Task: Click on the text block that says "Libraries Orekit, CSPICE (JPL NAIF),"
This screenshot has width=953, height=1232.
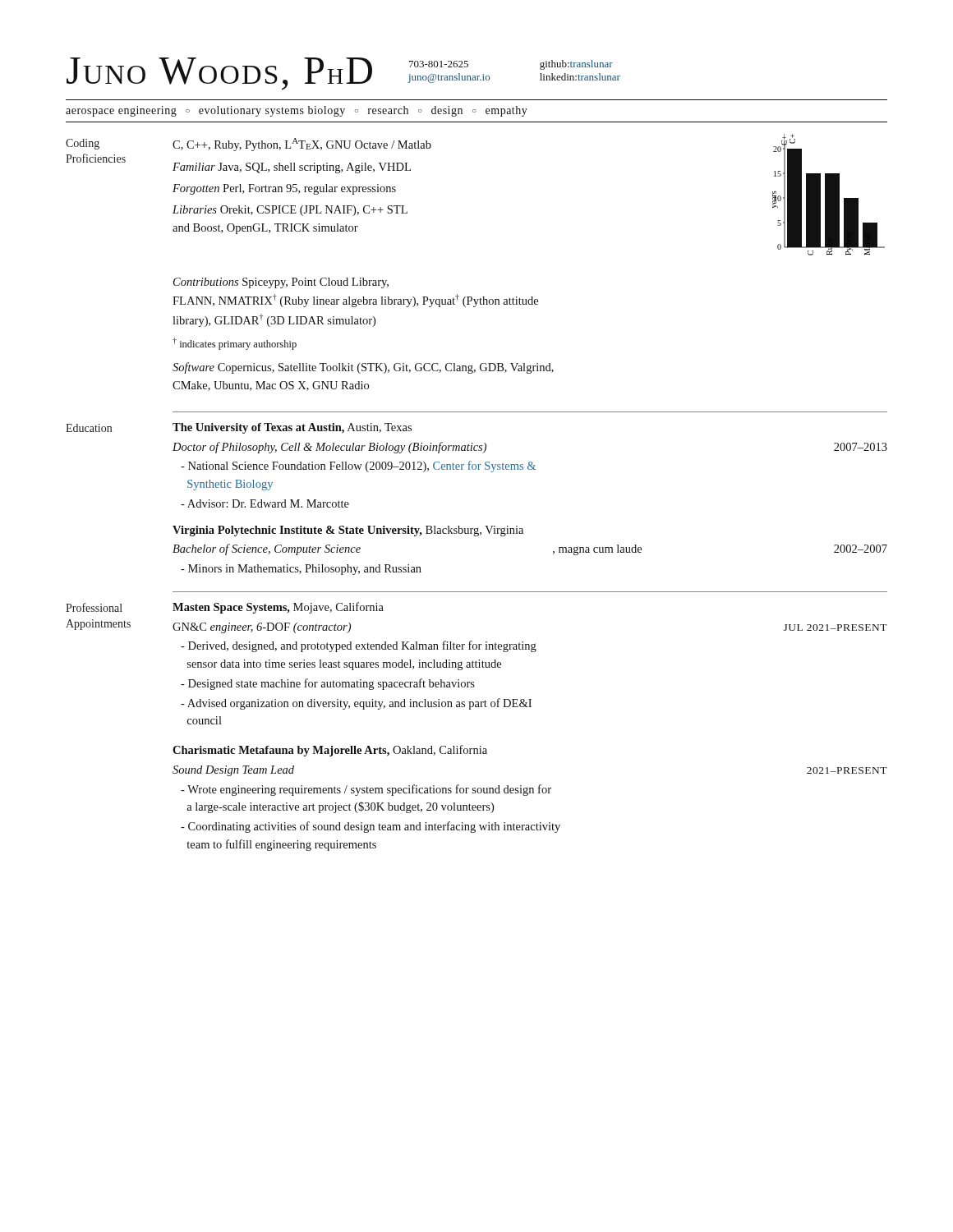Action: [290, 218]
